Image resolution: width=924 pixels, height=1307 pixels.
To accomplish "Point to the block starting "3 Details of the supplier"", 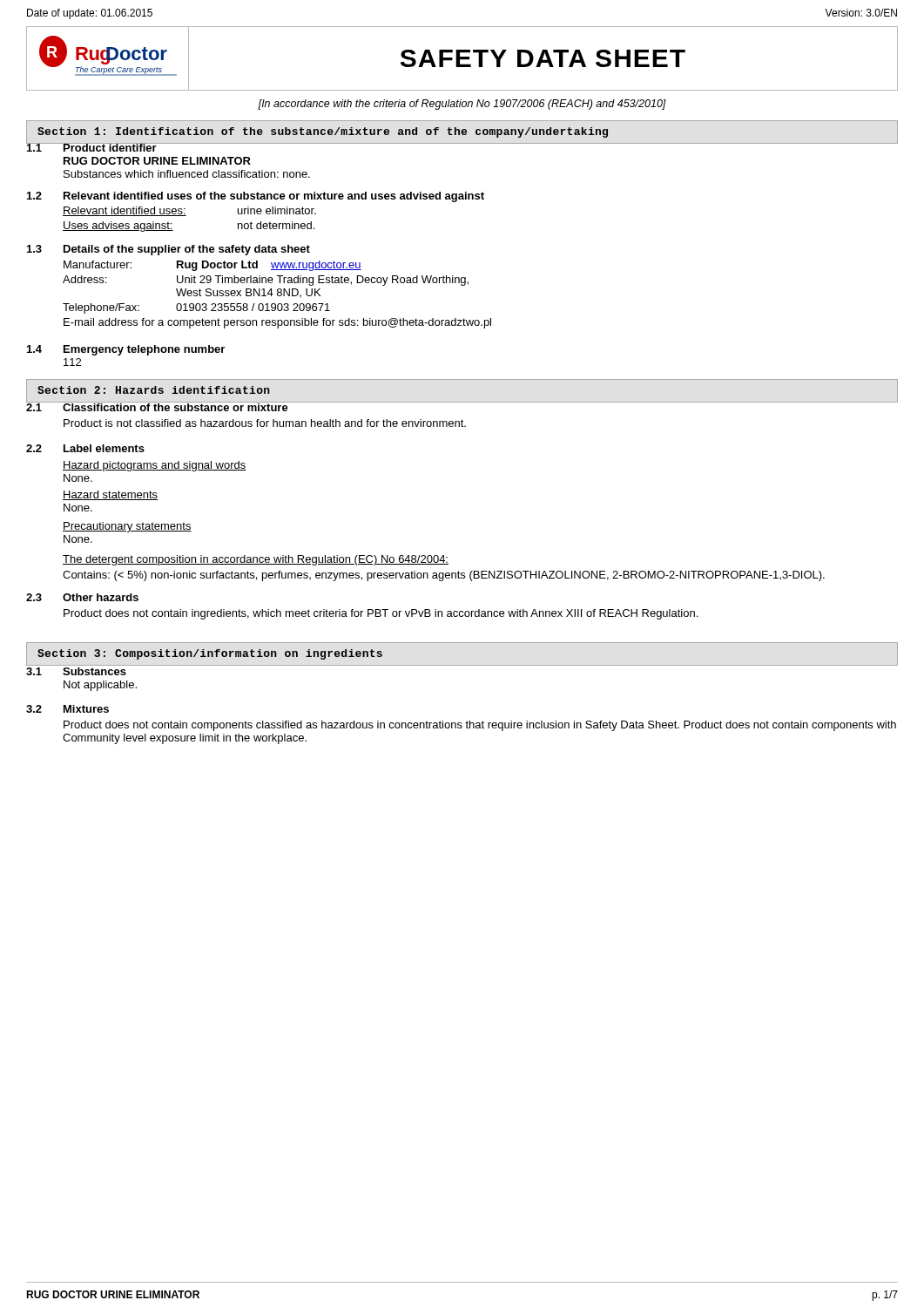I will pos(462,285).
